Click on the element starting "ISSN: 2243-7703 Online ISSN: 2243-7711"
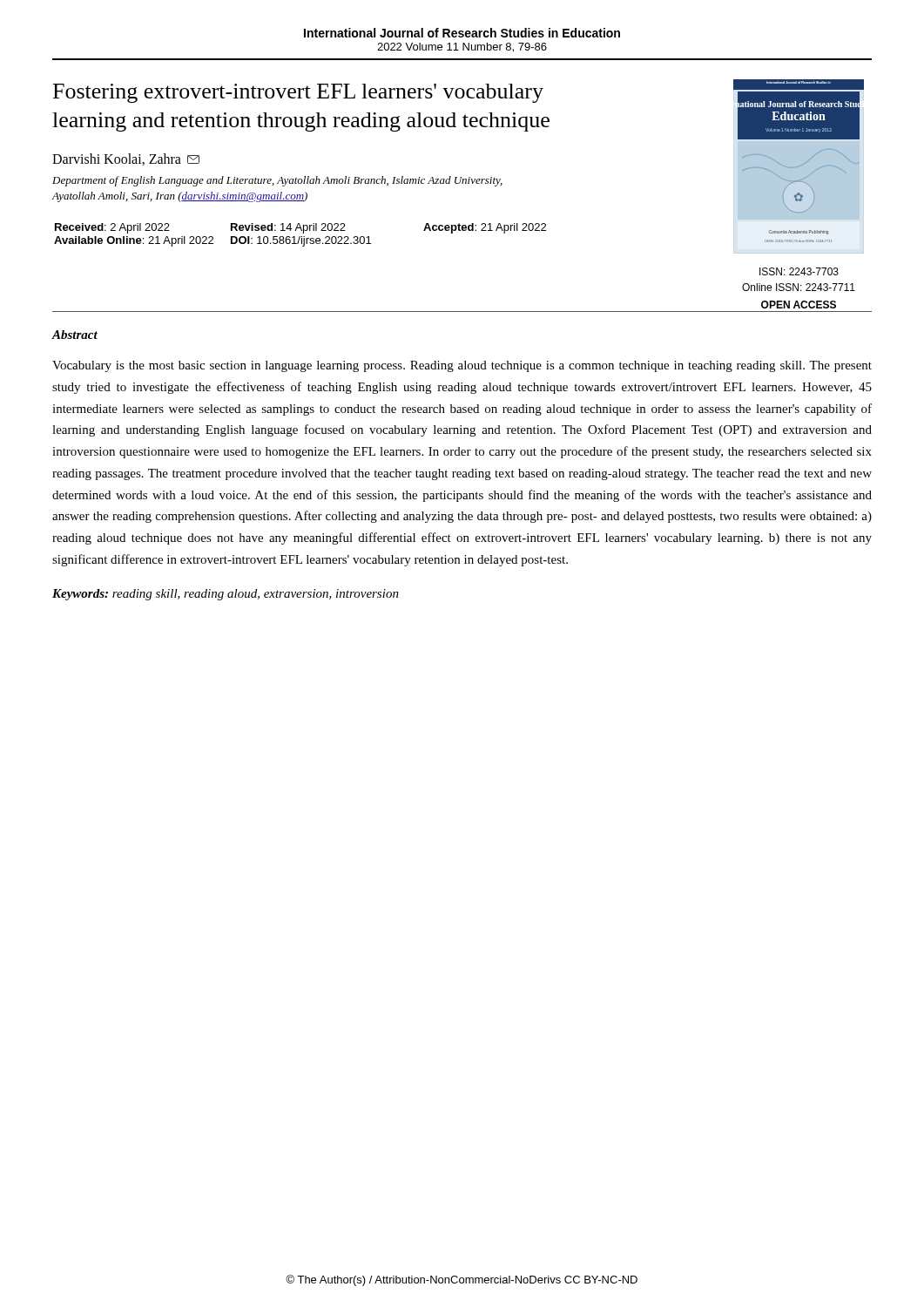The height and width of the screenshot is (1307, 924). click(799, 280)
